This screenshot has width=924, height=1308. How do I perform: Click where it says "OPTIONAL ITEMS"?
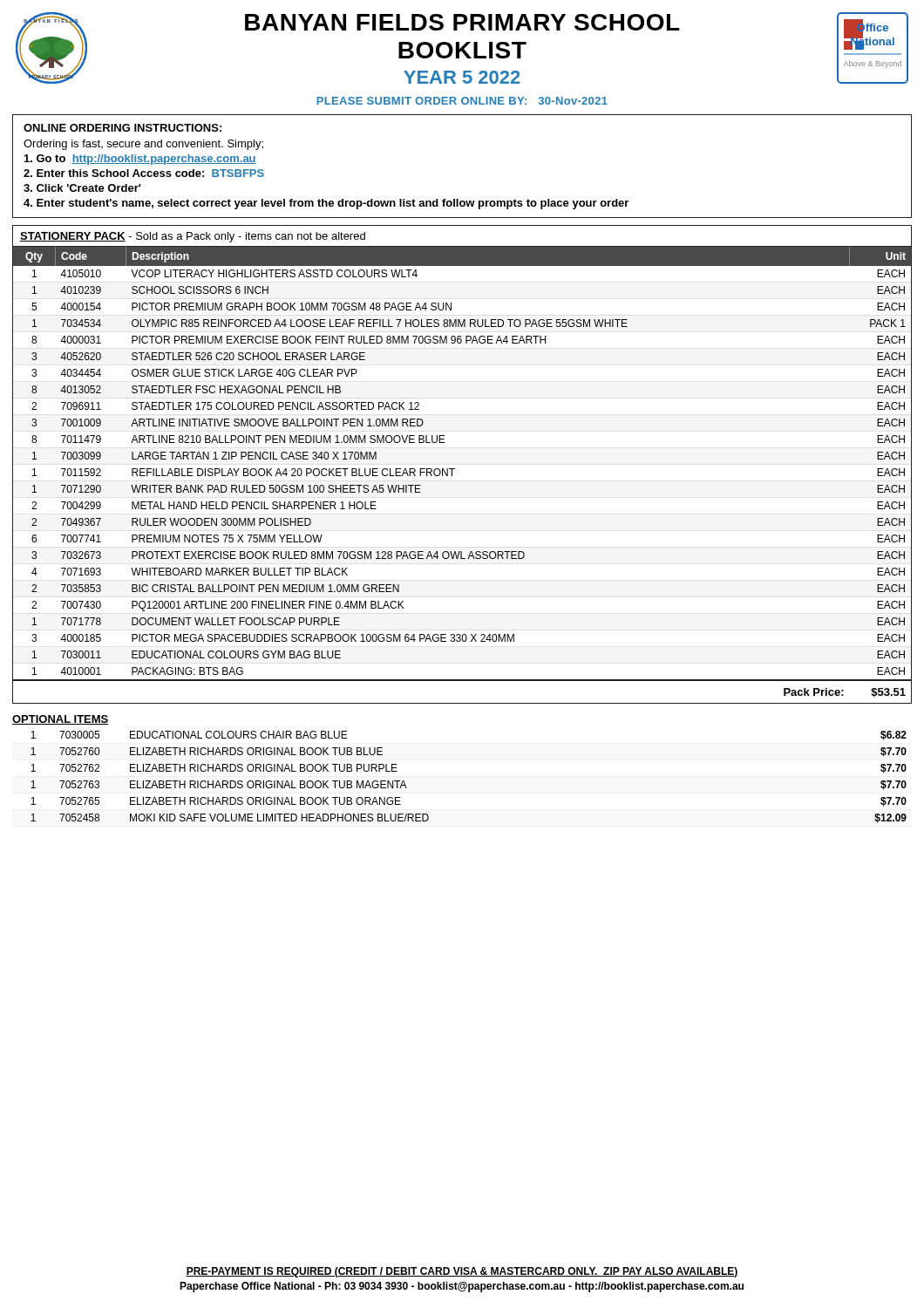[x=60, y=719]
